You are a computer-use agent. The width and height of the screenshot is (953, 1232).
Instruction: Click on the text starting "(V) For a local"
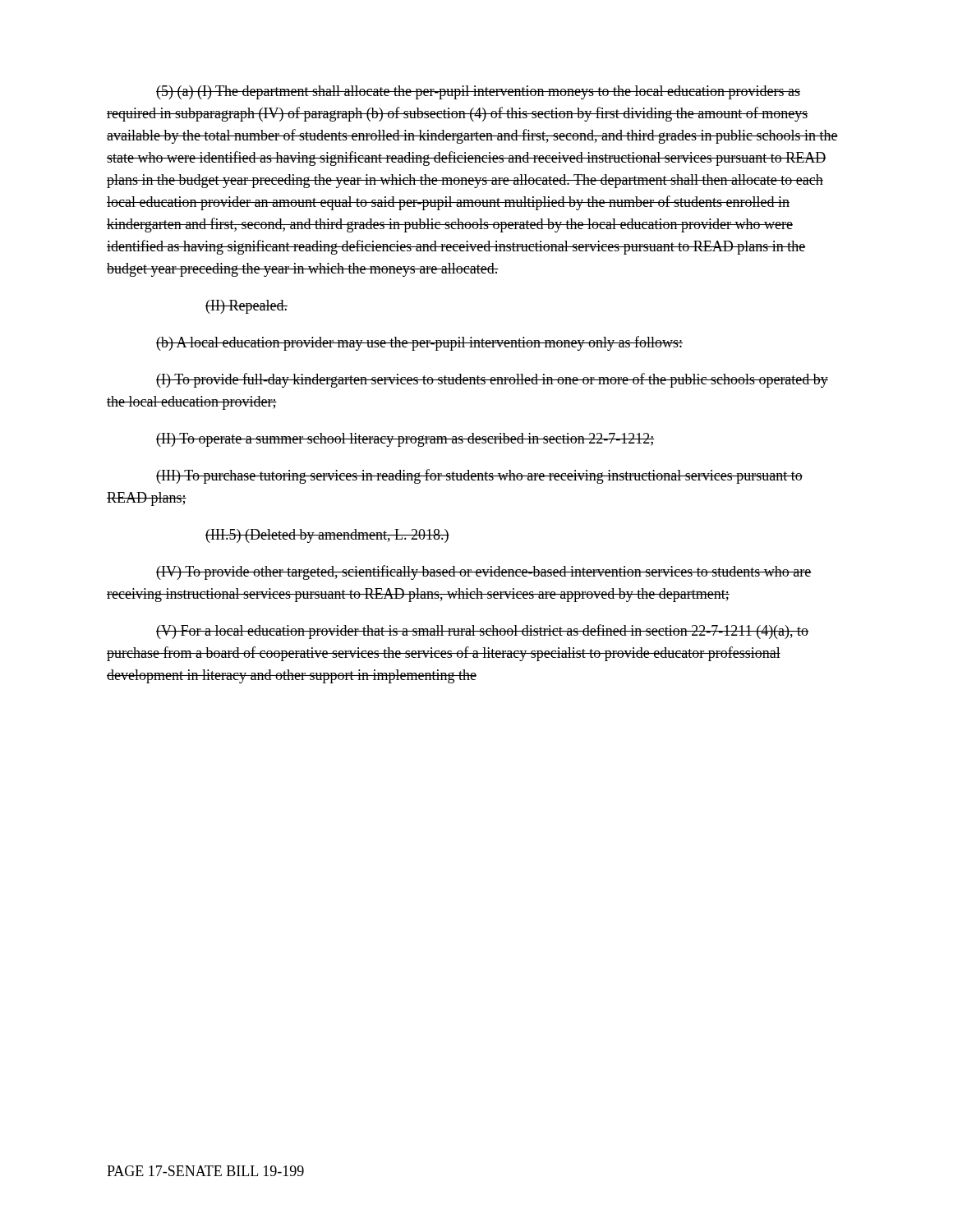point(476,653)
